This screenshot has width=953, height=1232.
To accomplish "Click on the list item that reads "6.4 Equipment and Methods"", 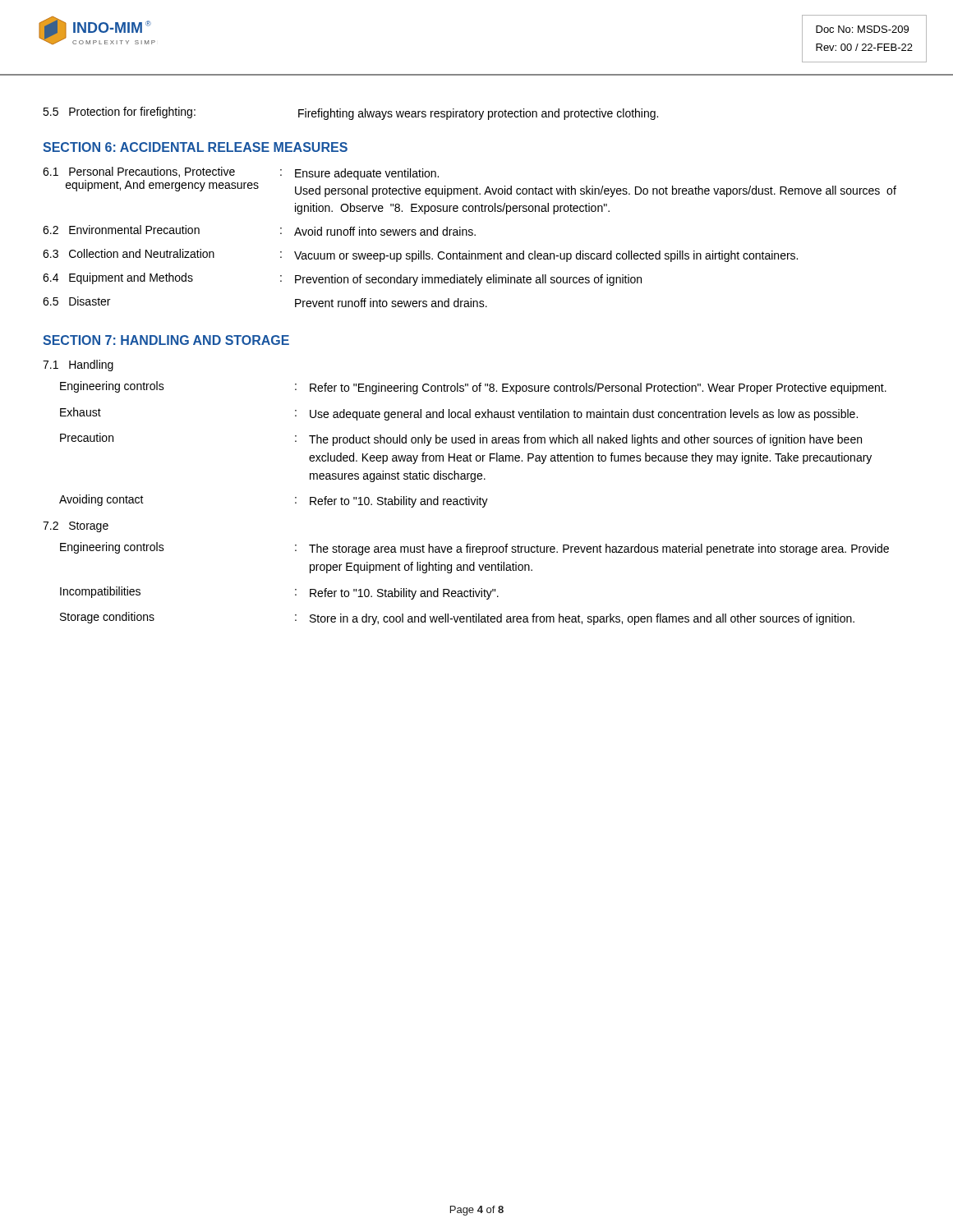I will pos(476,280).
